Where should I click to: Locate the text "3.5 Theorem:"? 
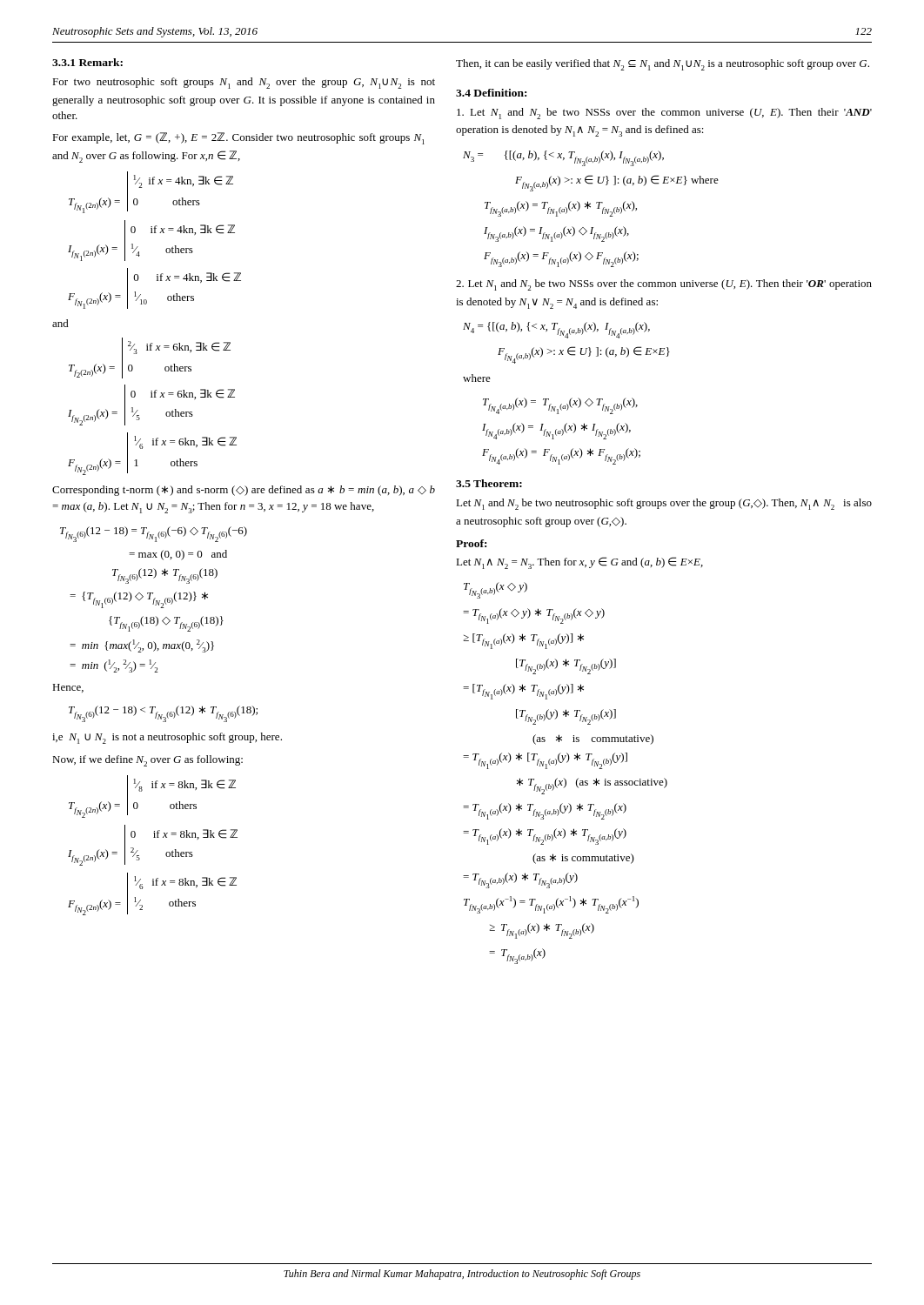point(489,484)
